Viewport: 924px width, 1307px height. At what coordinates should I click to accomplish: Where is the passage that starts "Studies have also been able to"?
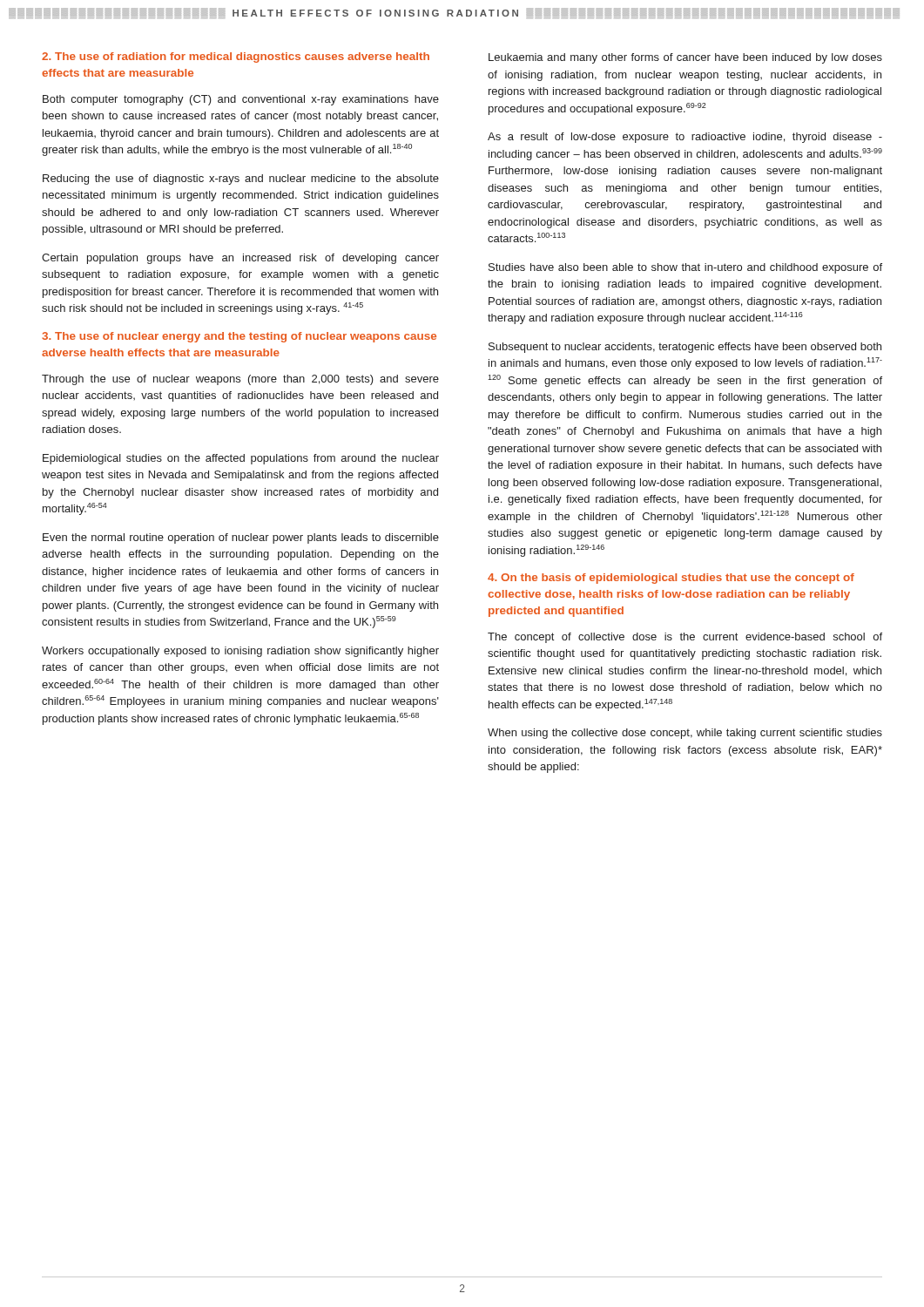[x=685, y=292]
